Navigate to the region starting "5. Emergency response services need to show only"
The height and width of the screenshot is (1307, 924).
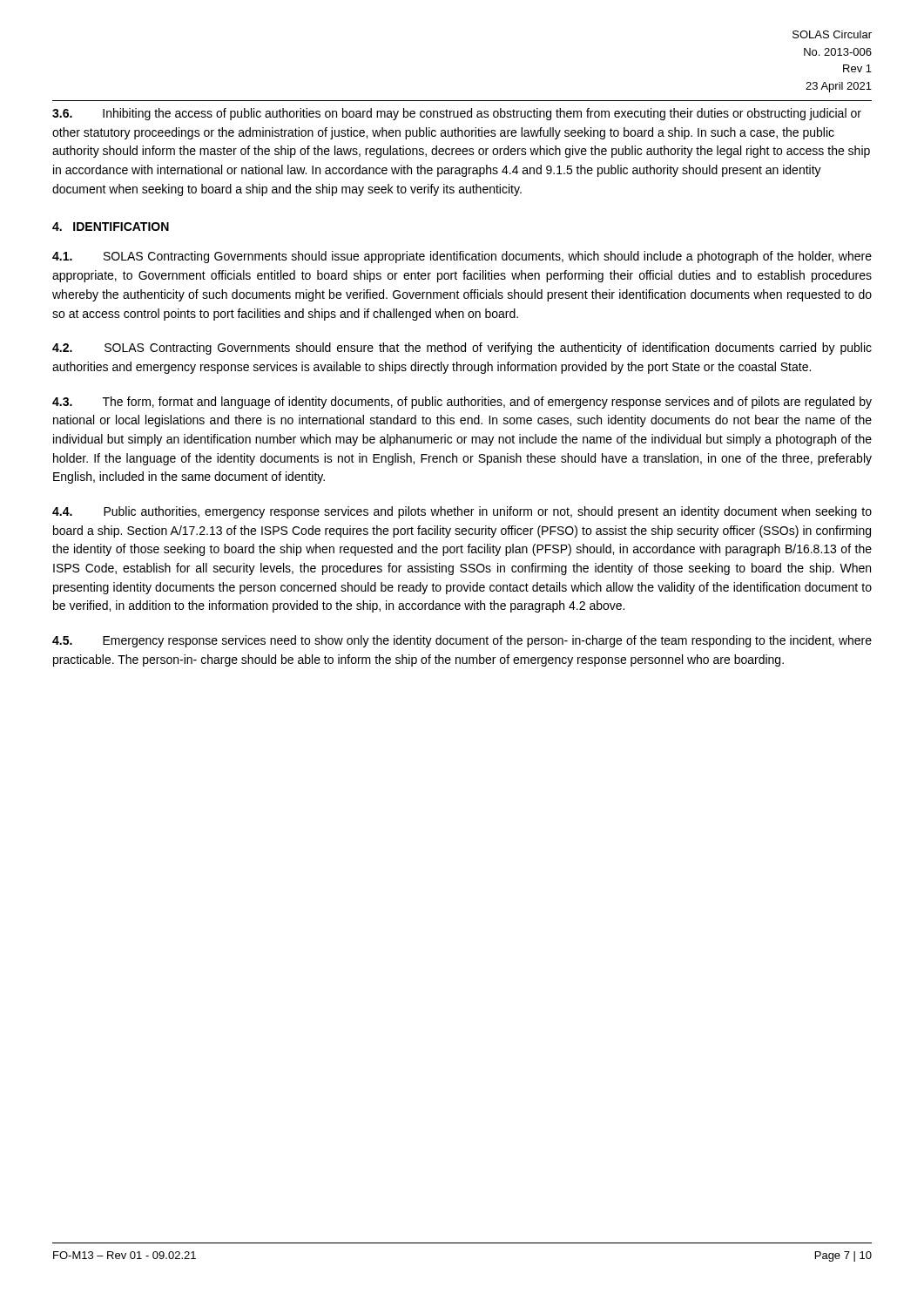462,650
